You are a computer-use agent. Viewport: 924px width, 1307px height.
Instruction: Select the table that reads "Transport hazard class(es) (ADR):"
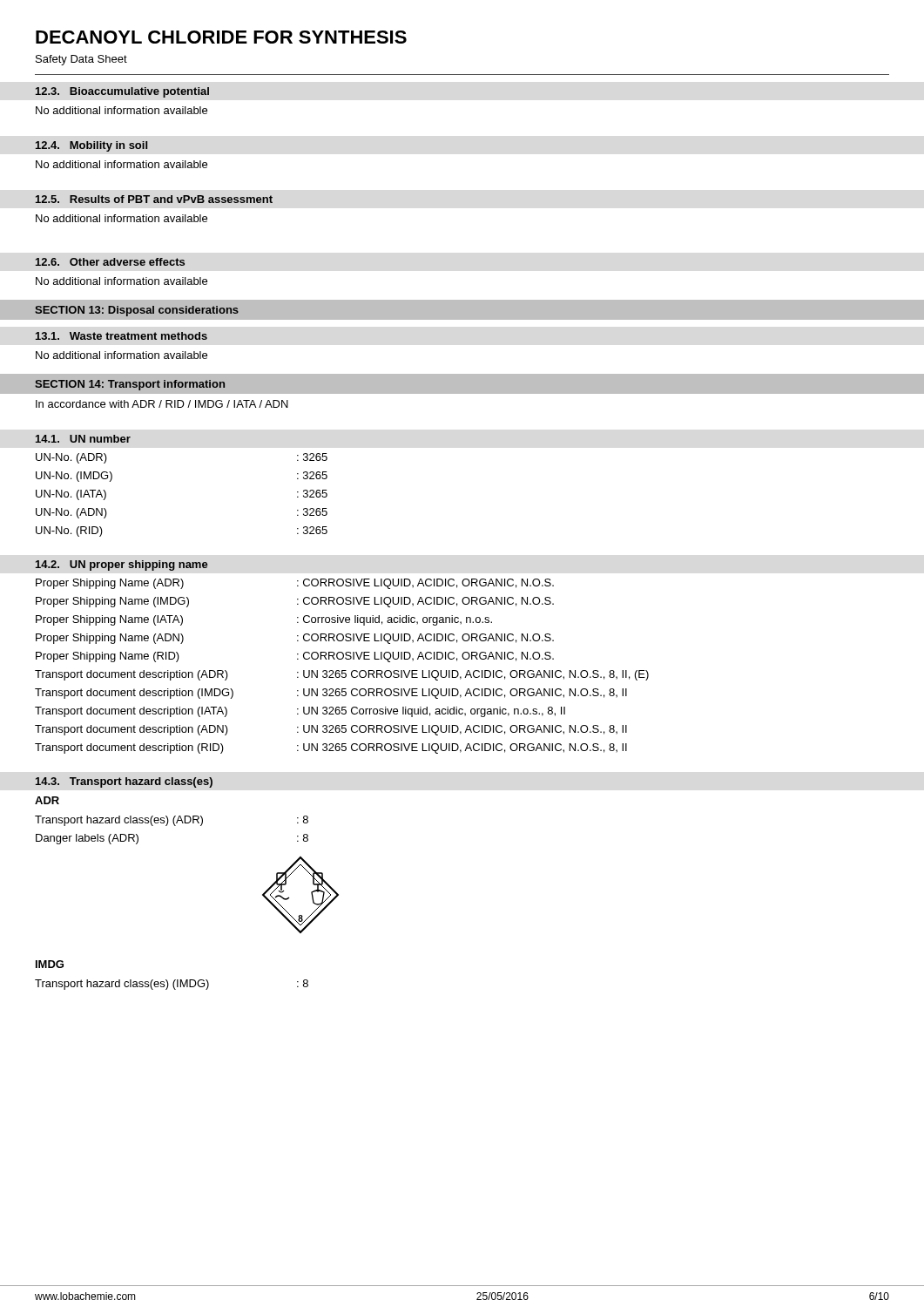(462, 829)
